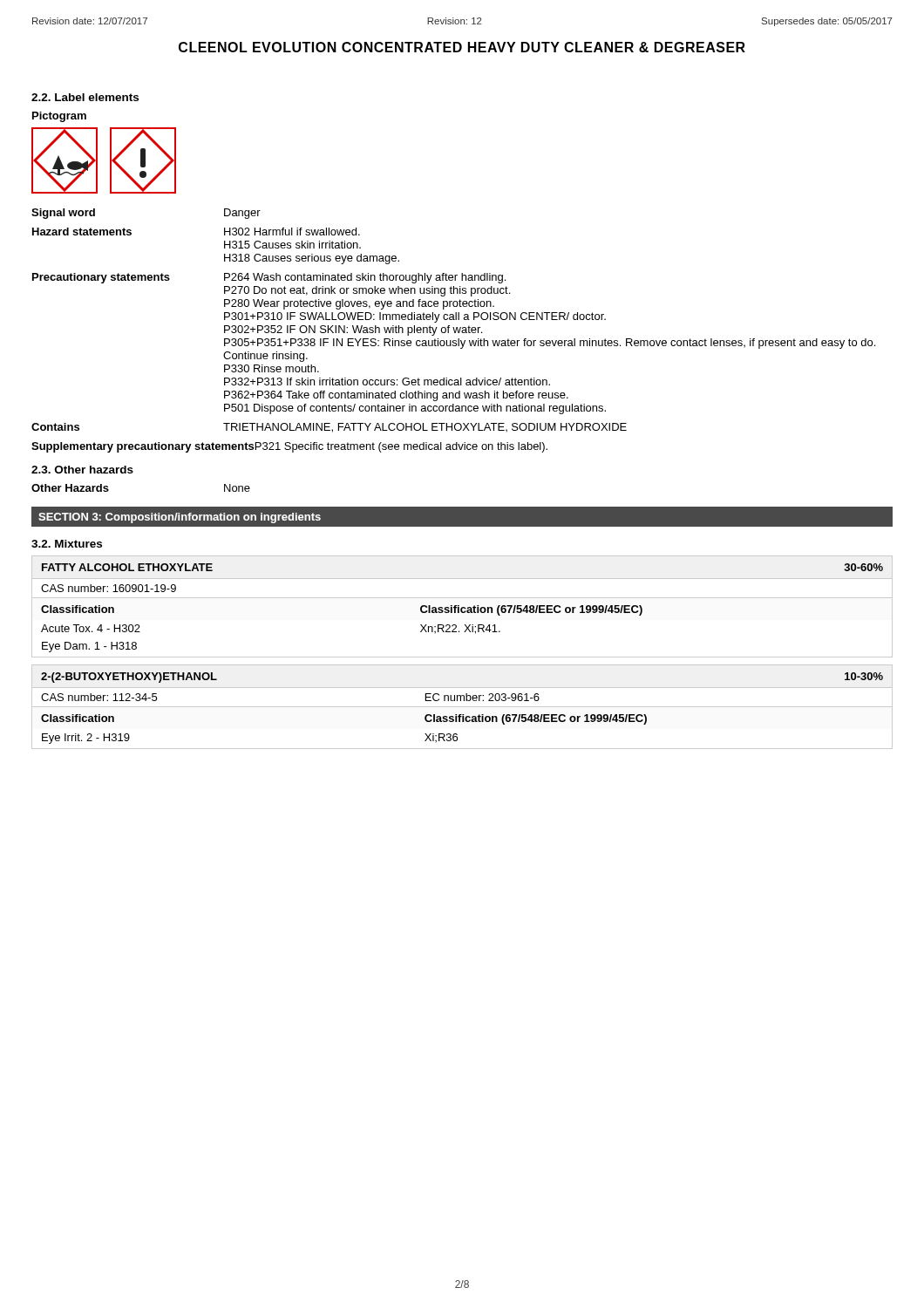Click the passage that begins "Contains TRIETHANOLAMINE, FATTY"

[x=462, y=427]
